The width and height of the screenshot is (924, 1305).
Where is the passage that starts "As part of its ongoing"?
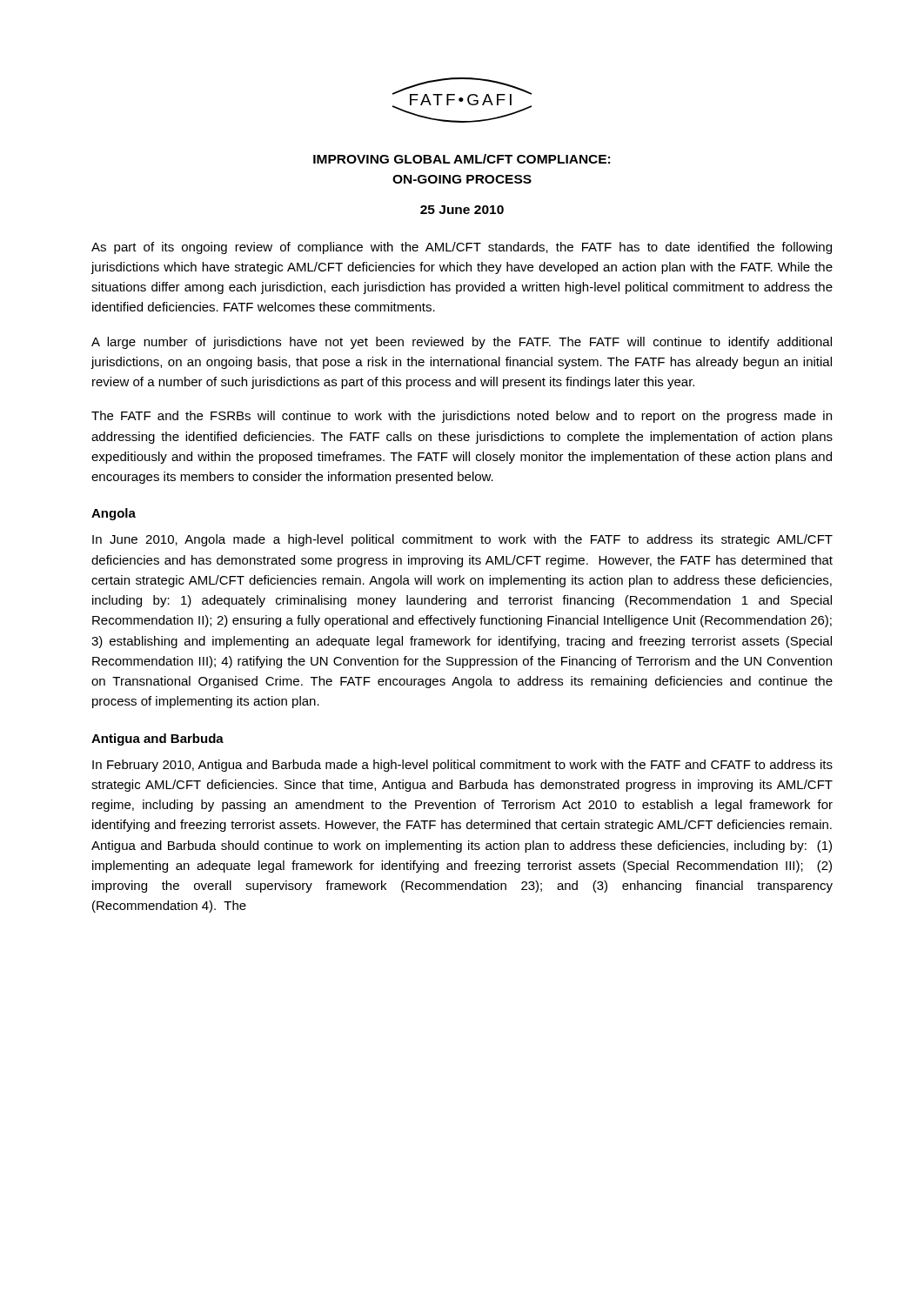tap(462, 277)
